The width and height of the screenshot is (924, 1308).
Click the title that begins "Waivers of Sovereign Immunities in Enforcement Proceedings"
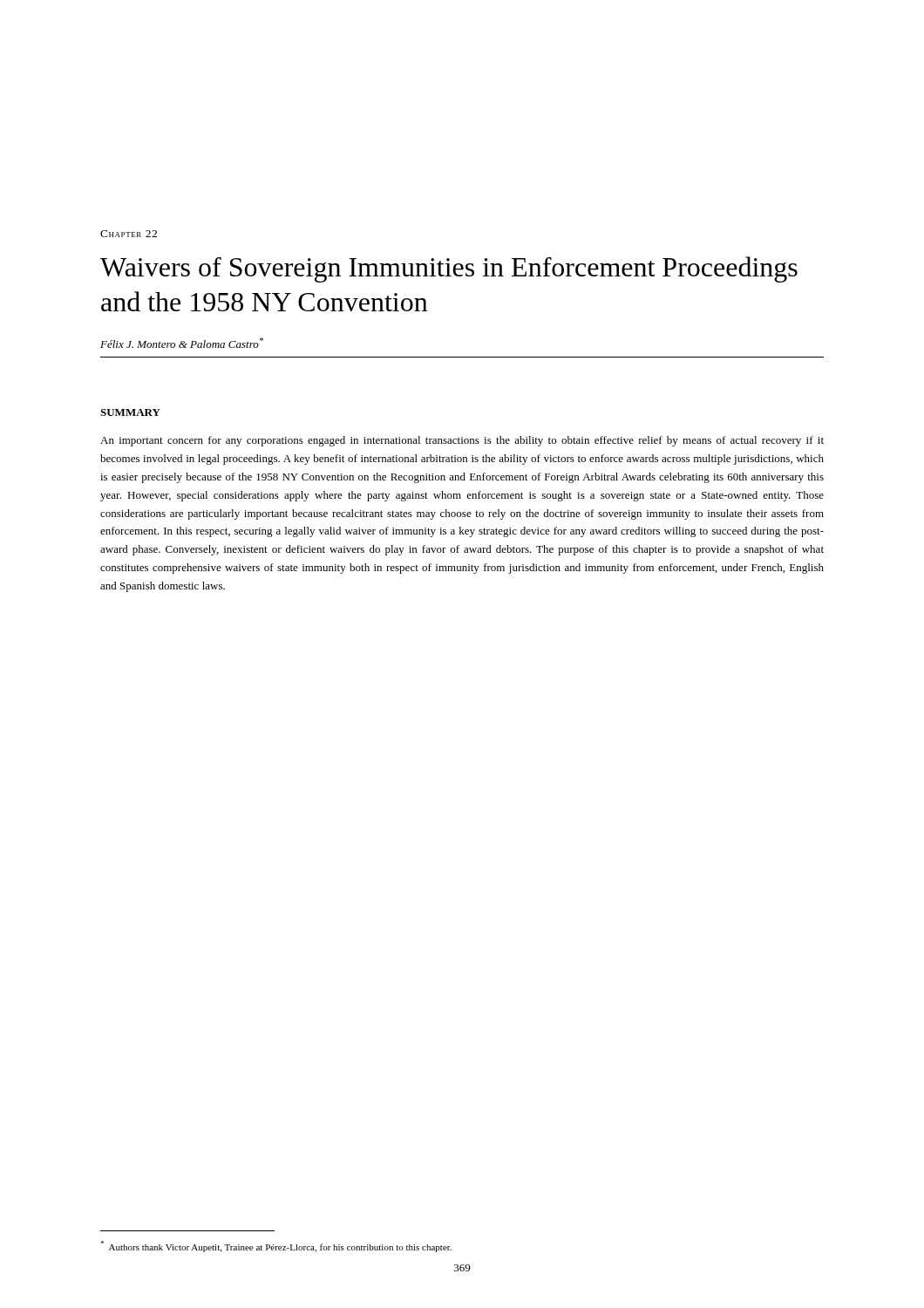(x=449, y=284)
